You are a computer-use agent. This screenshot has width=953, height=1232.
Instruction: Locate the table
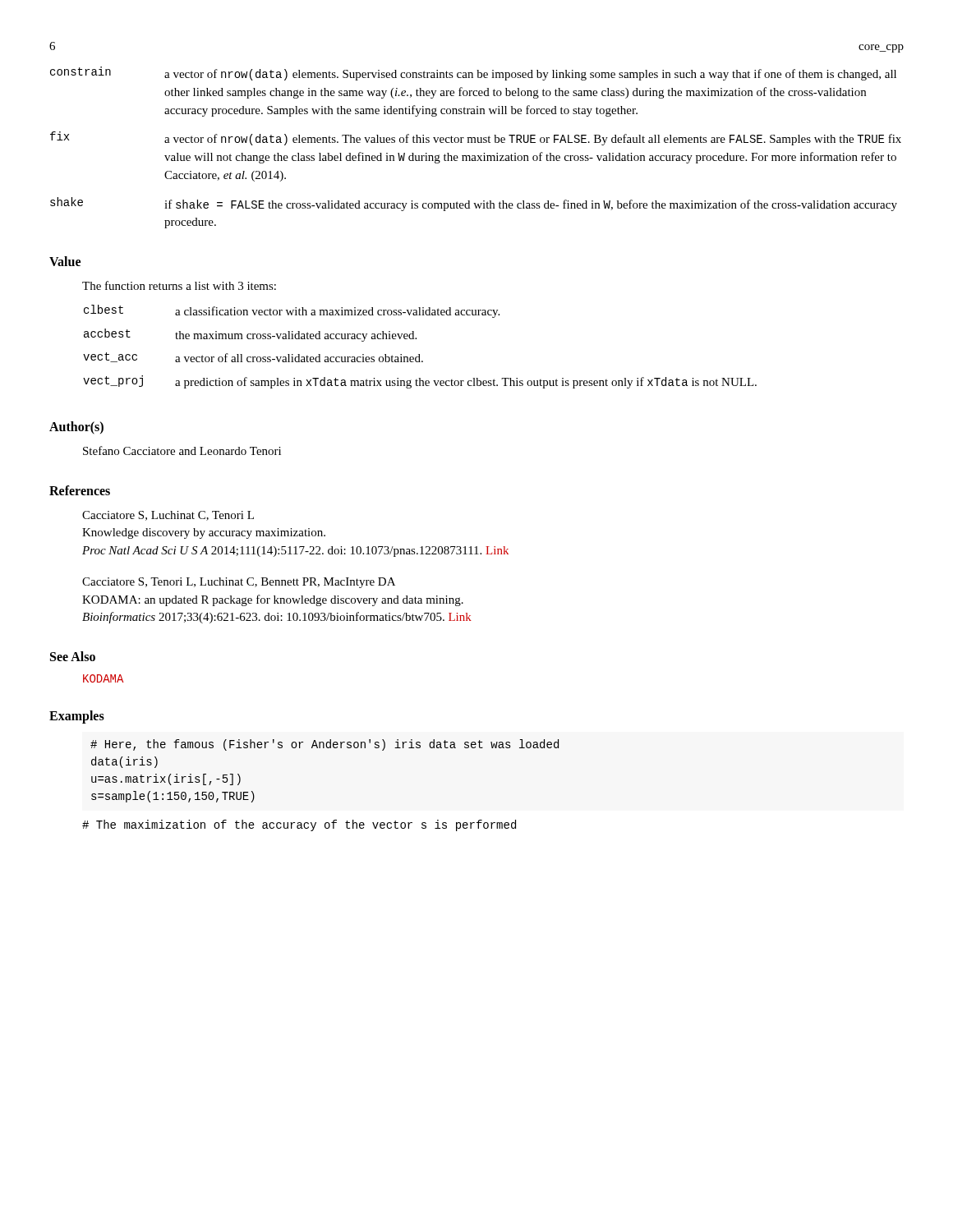pyautogui.click(x=476, y=349)
